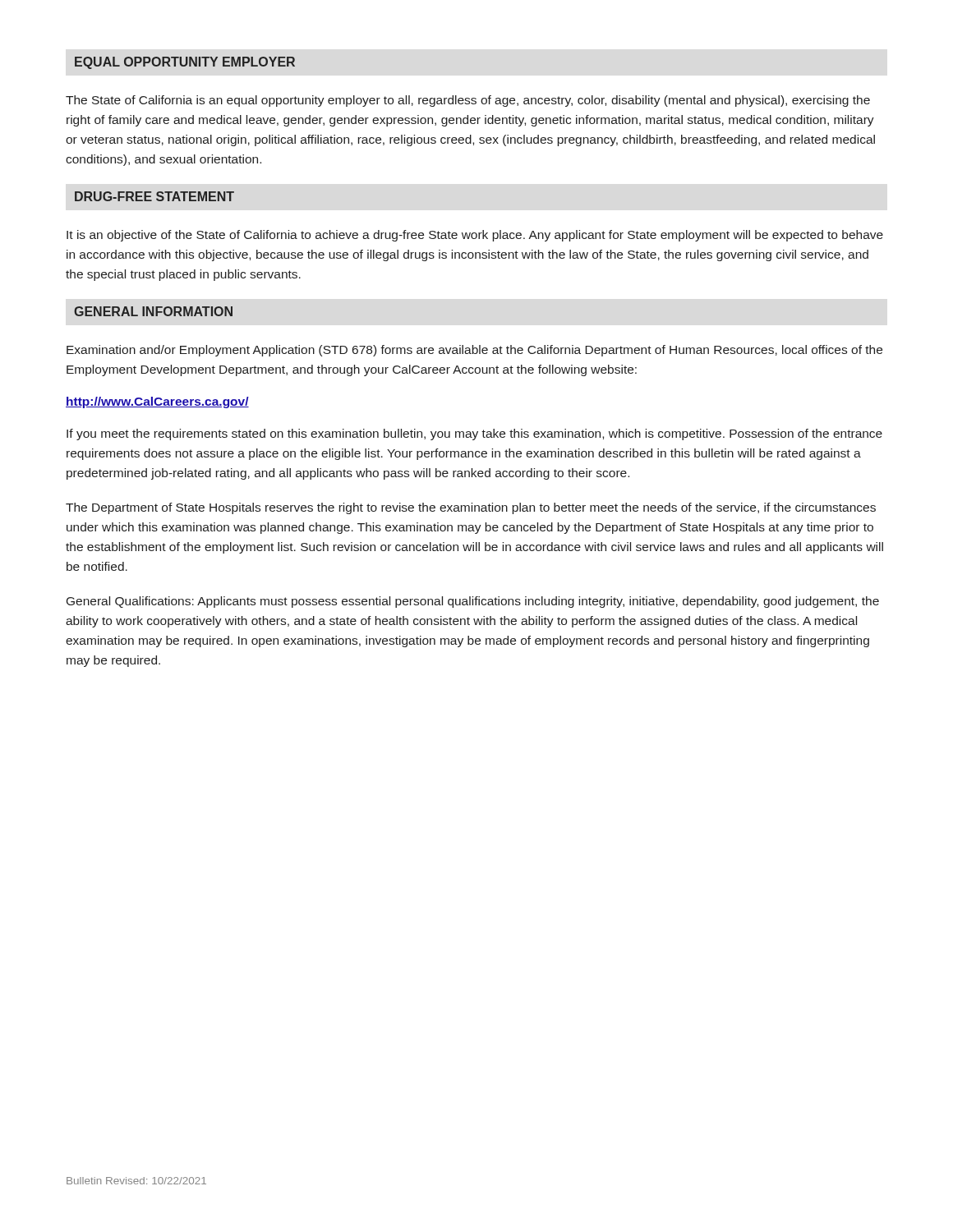Select the block starting "EQUAL OPPORTUNITY EMPLOYER"
Image resolution: width=953 pixels, height=1232 pixels.
(x=185, y=62)
